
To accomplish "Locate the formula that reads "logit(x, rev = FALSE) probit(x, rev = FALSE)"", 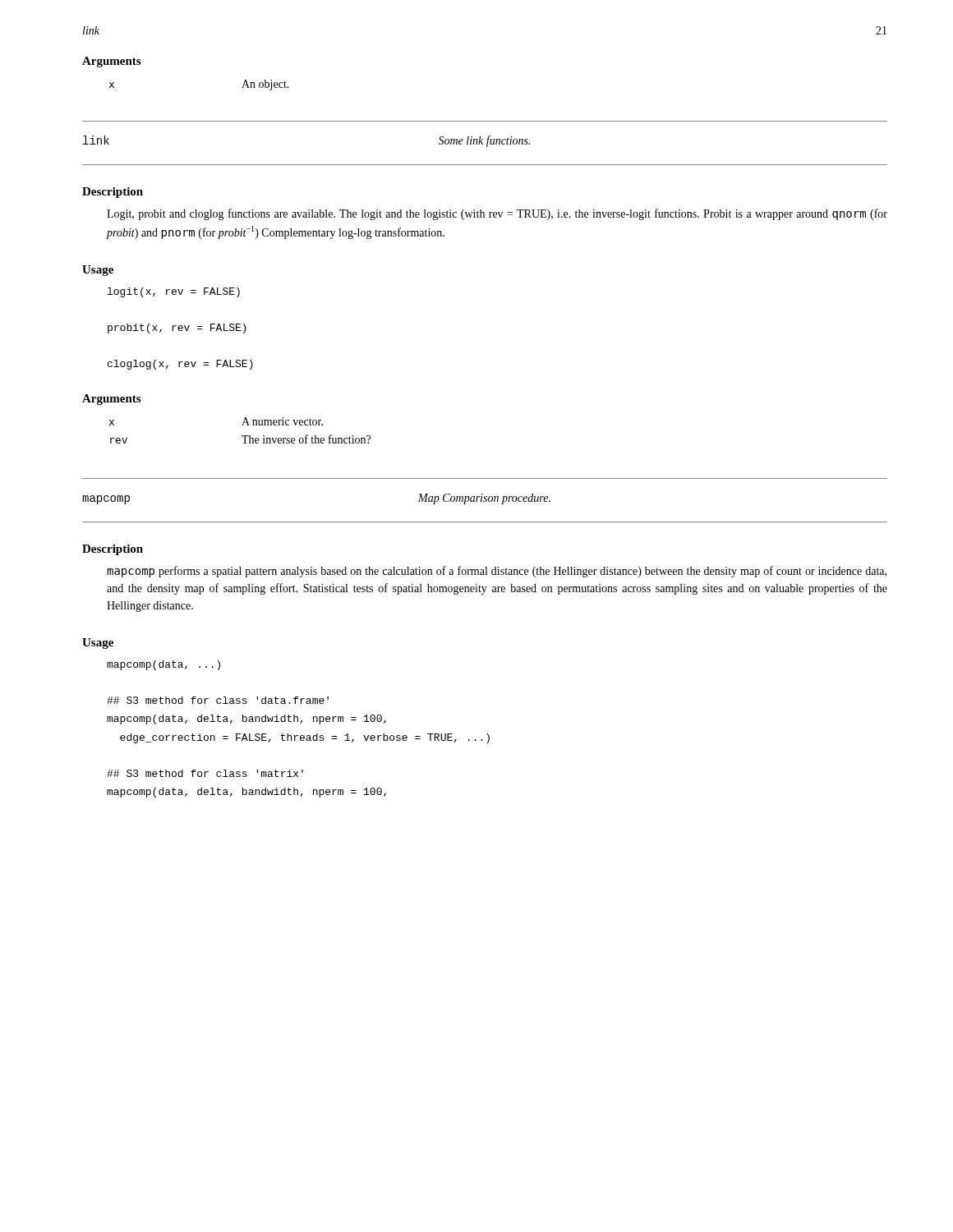I will pos(174,292).
